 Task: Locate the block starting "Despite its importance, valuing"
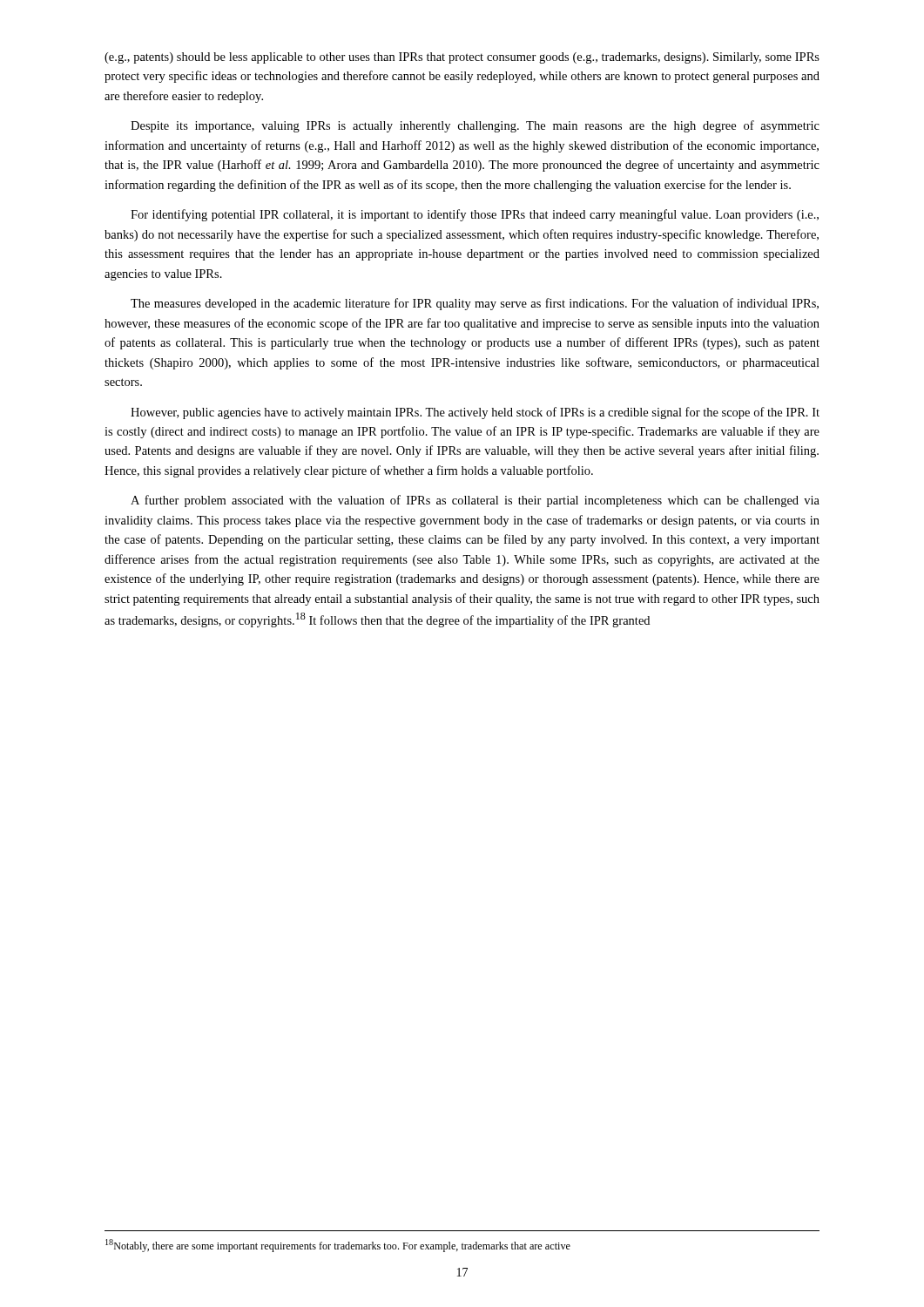coord(462,155)
